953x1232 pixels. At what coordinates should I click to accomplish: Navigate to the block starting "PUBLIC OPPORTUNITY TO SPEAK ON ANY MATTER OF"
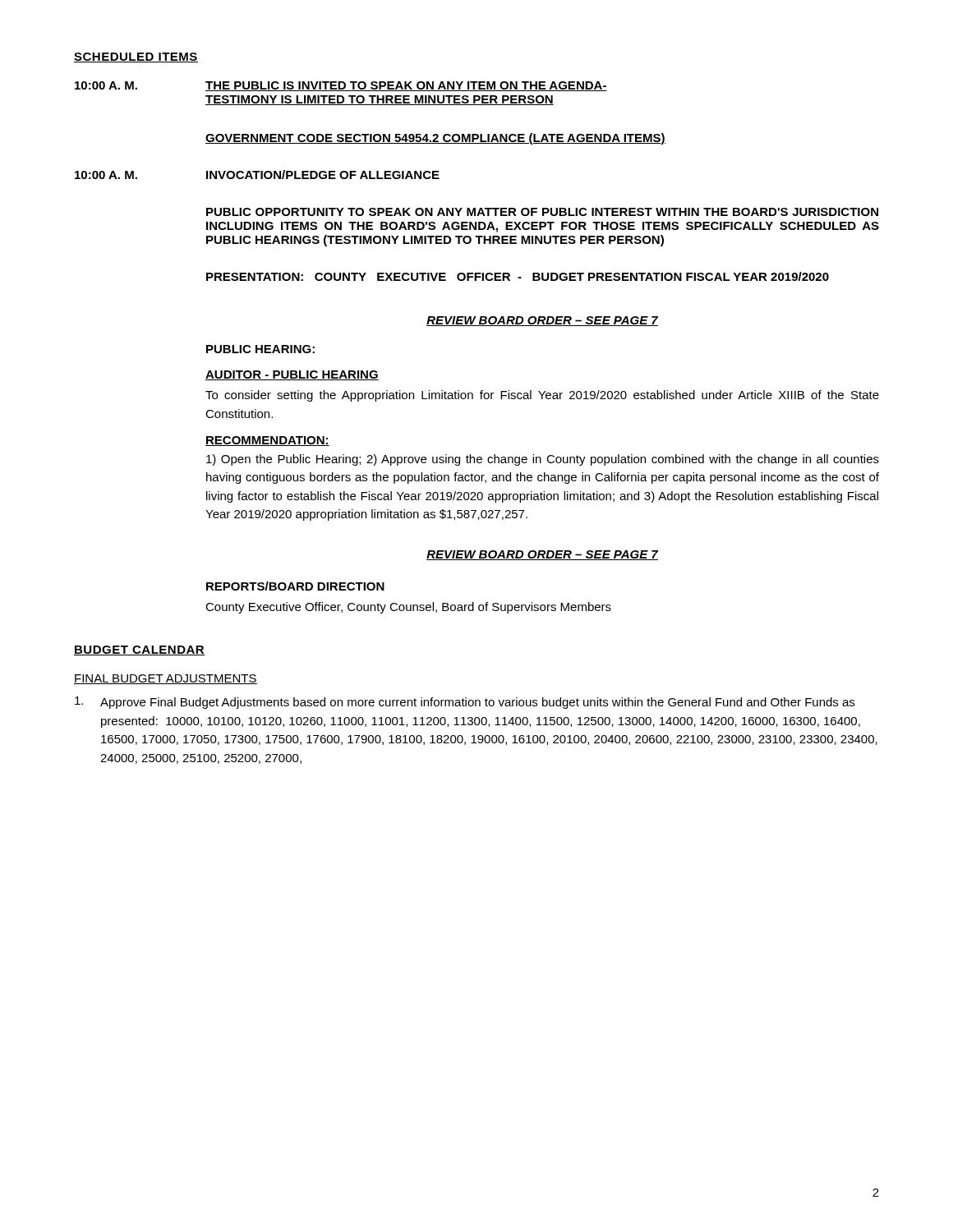(x=542, y=225)
